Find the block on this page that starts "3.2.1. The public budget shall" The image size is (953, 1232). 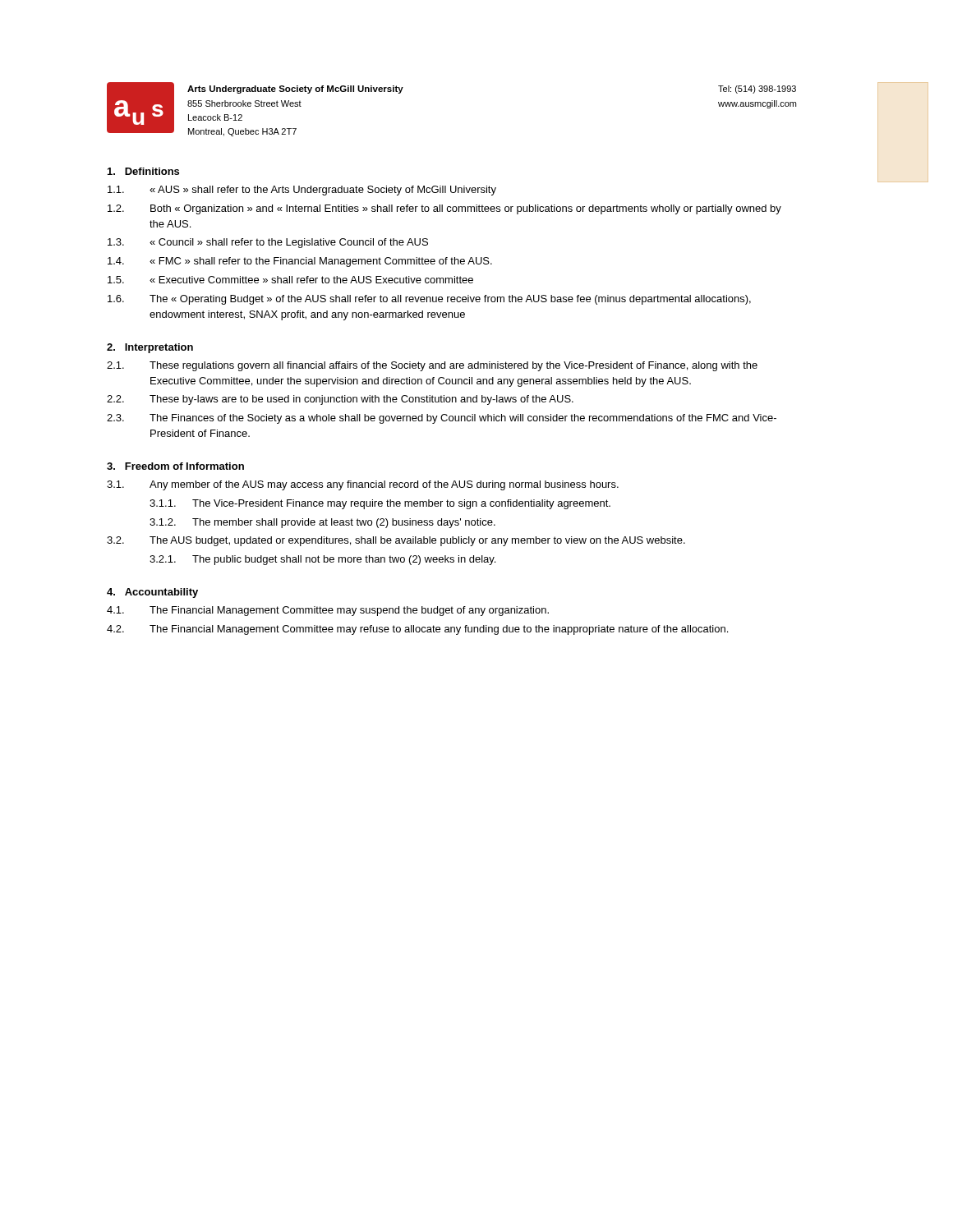point(473,560)
